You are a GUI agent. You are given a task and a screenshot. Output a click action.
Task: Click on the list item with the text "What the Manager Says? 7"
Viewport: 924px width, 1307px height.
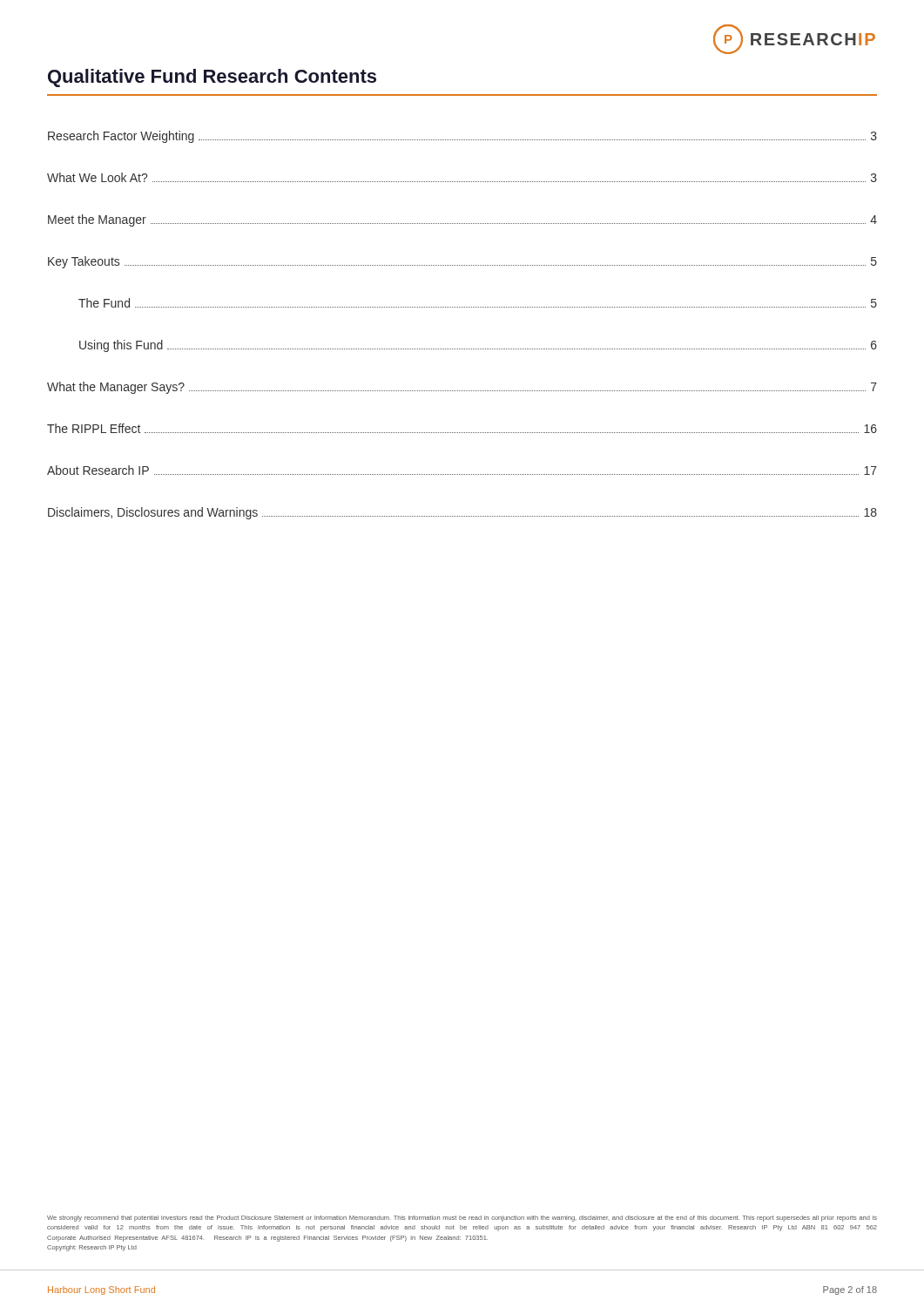point(462,387)
